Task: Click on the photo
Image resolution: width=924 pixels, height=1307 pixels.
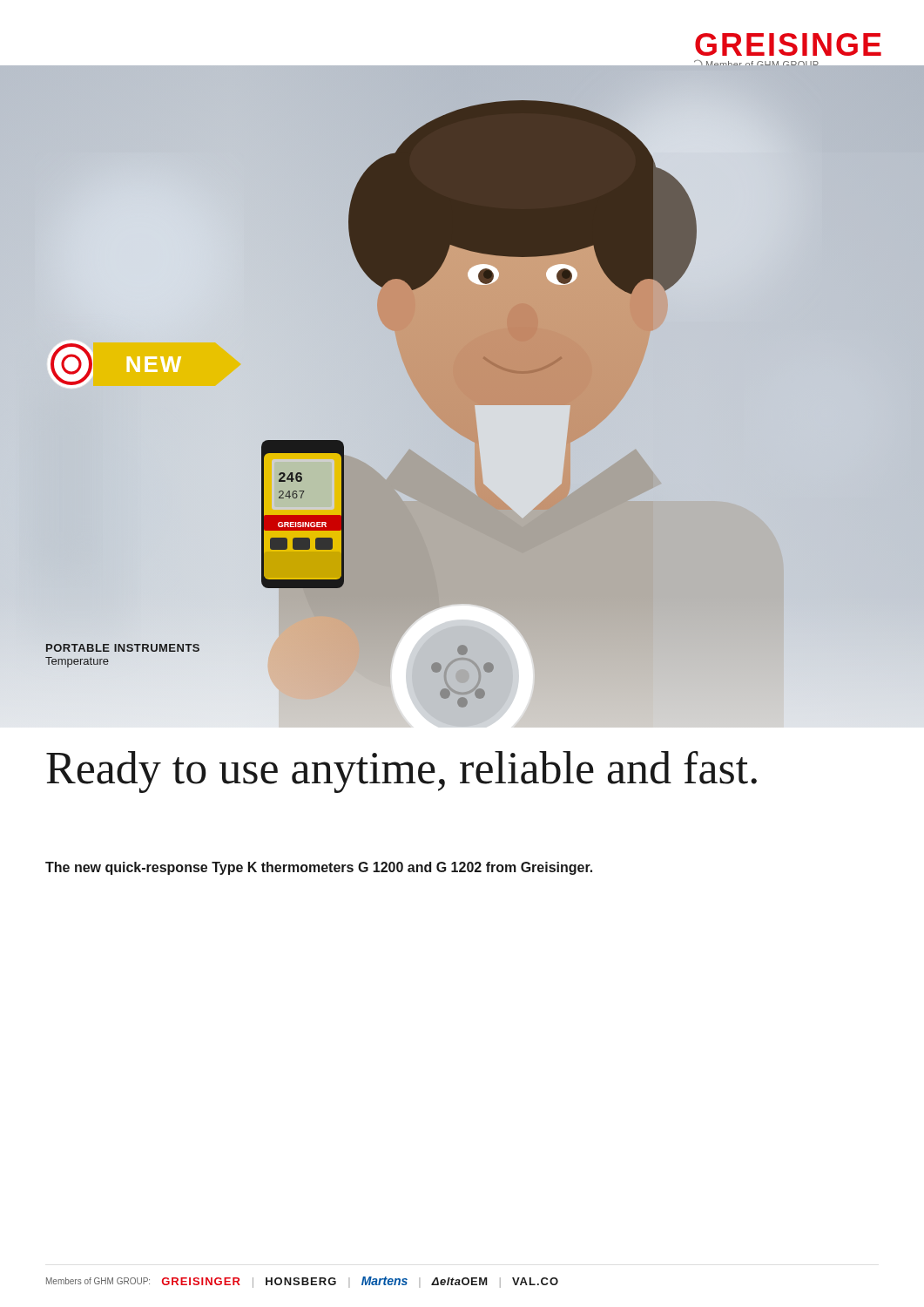Action: pyautogui.click(x=462, y=396)
